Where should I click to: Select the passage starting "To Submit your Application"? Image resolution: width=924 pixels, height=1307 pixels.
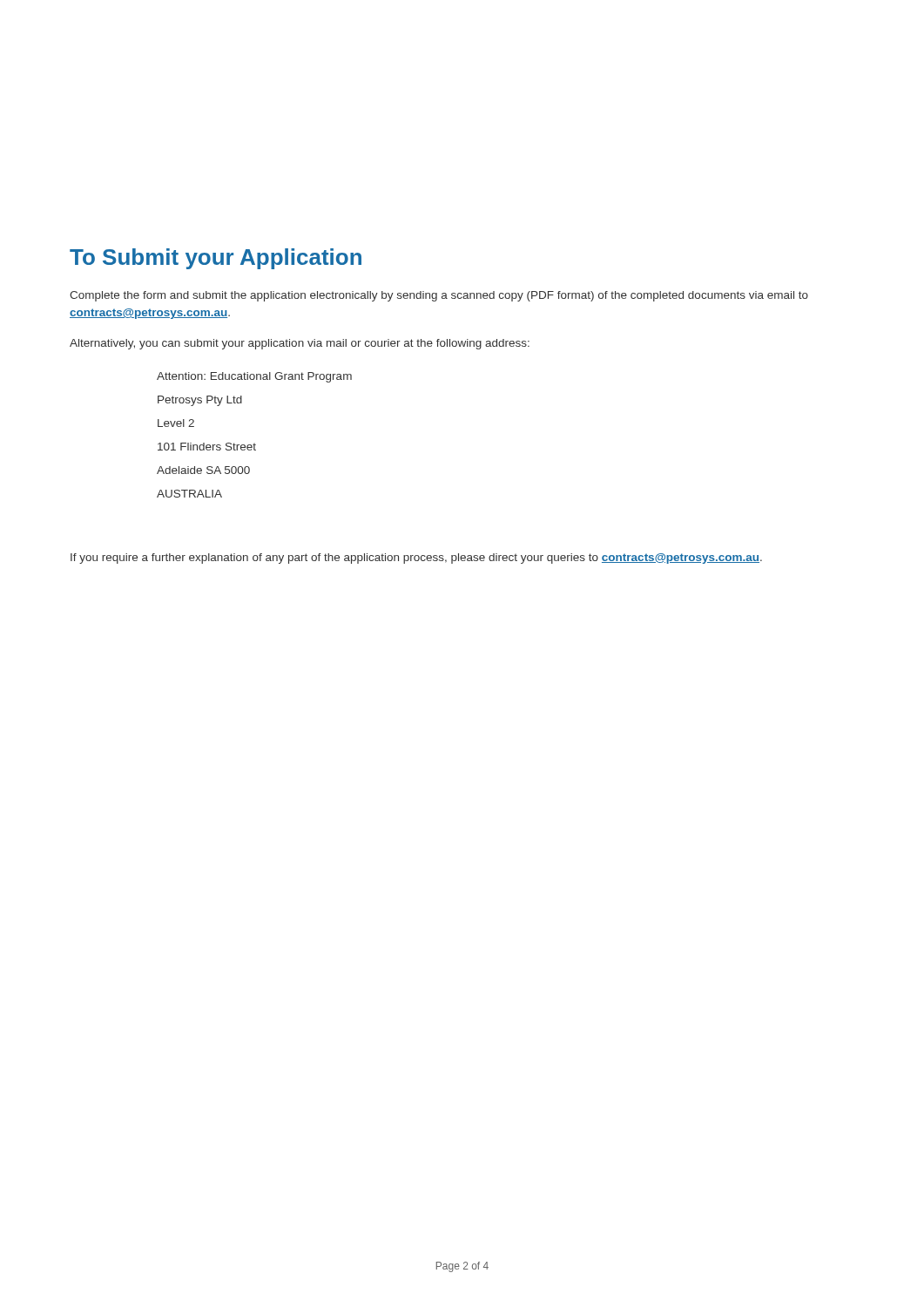click(216, 257)
